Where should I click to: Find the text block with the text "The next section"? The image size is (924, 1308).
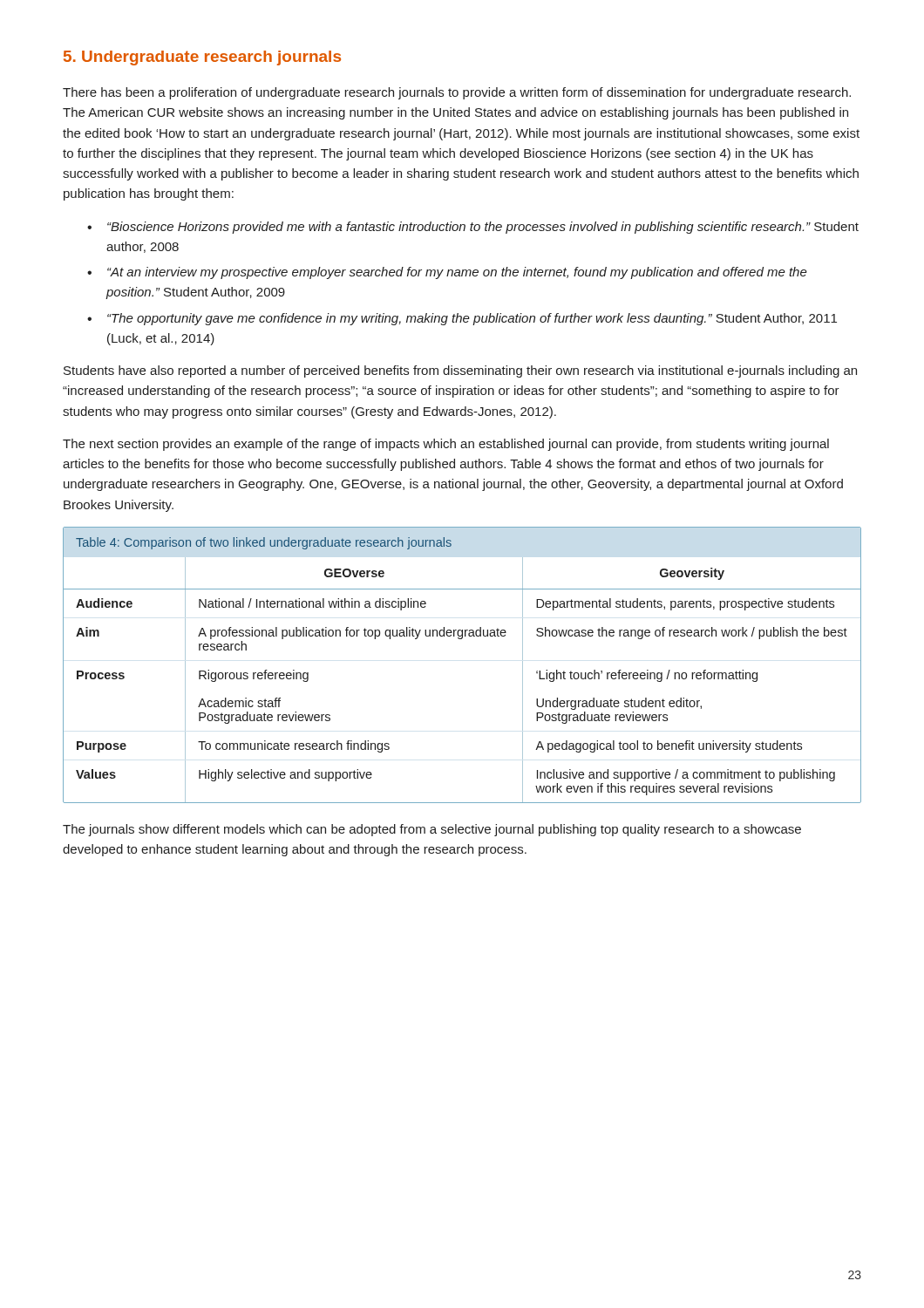453,474
